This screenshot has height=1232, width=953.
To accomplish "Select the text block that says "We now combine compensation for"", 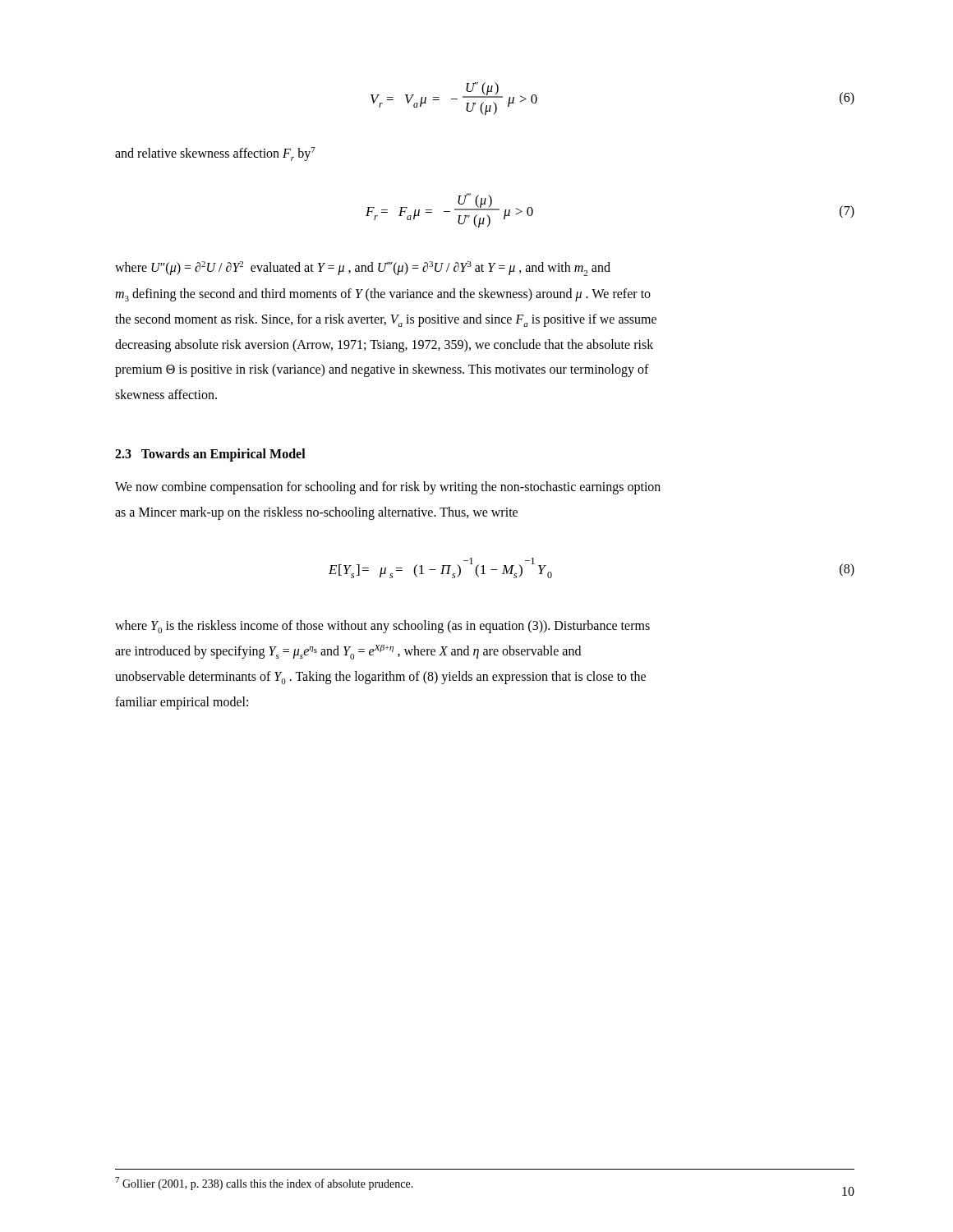I will (x=485, y=500).
